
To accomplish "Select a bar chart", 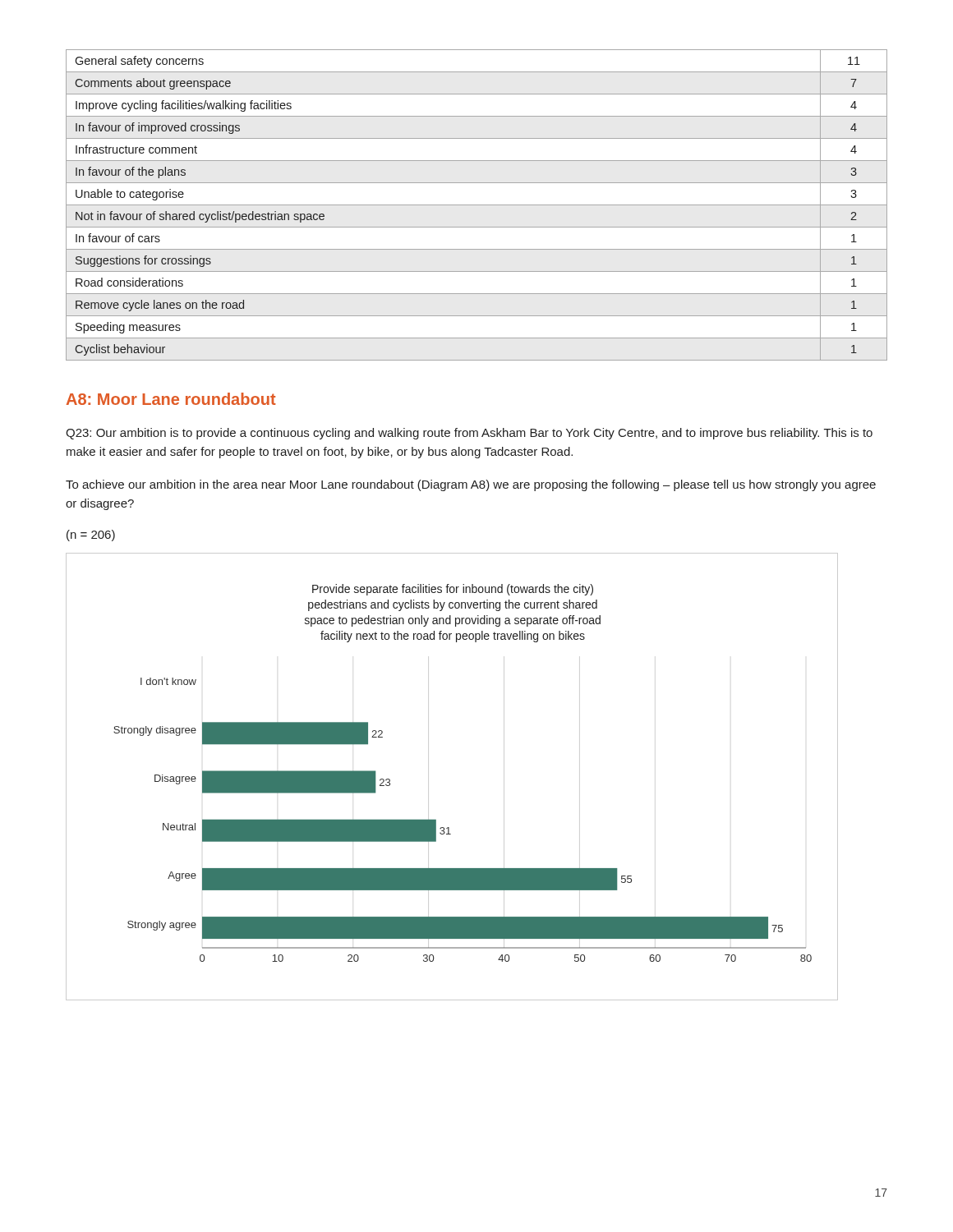I will pos(452,777).
